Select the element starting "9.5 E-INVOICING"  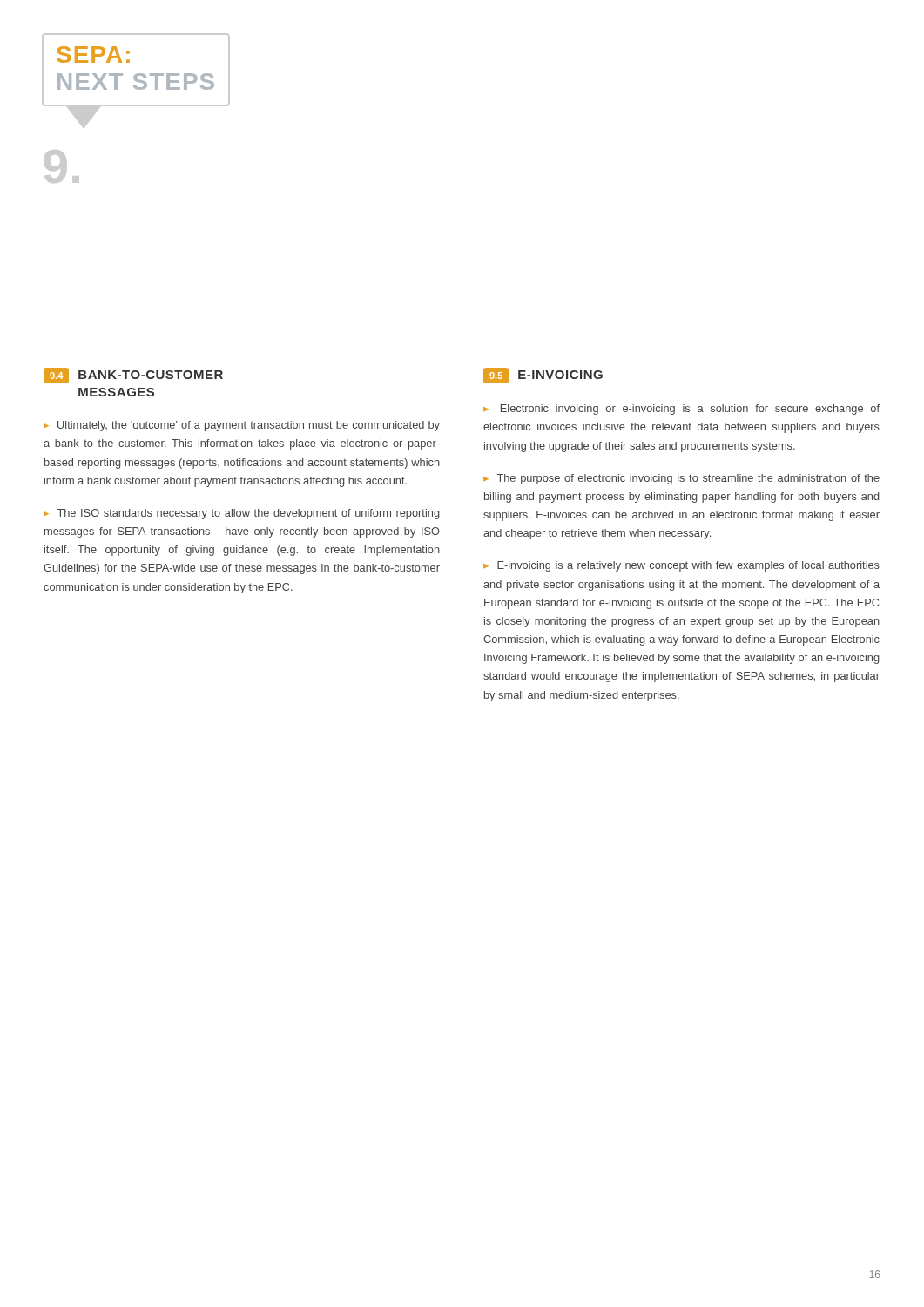(543, 375)
